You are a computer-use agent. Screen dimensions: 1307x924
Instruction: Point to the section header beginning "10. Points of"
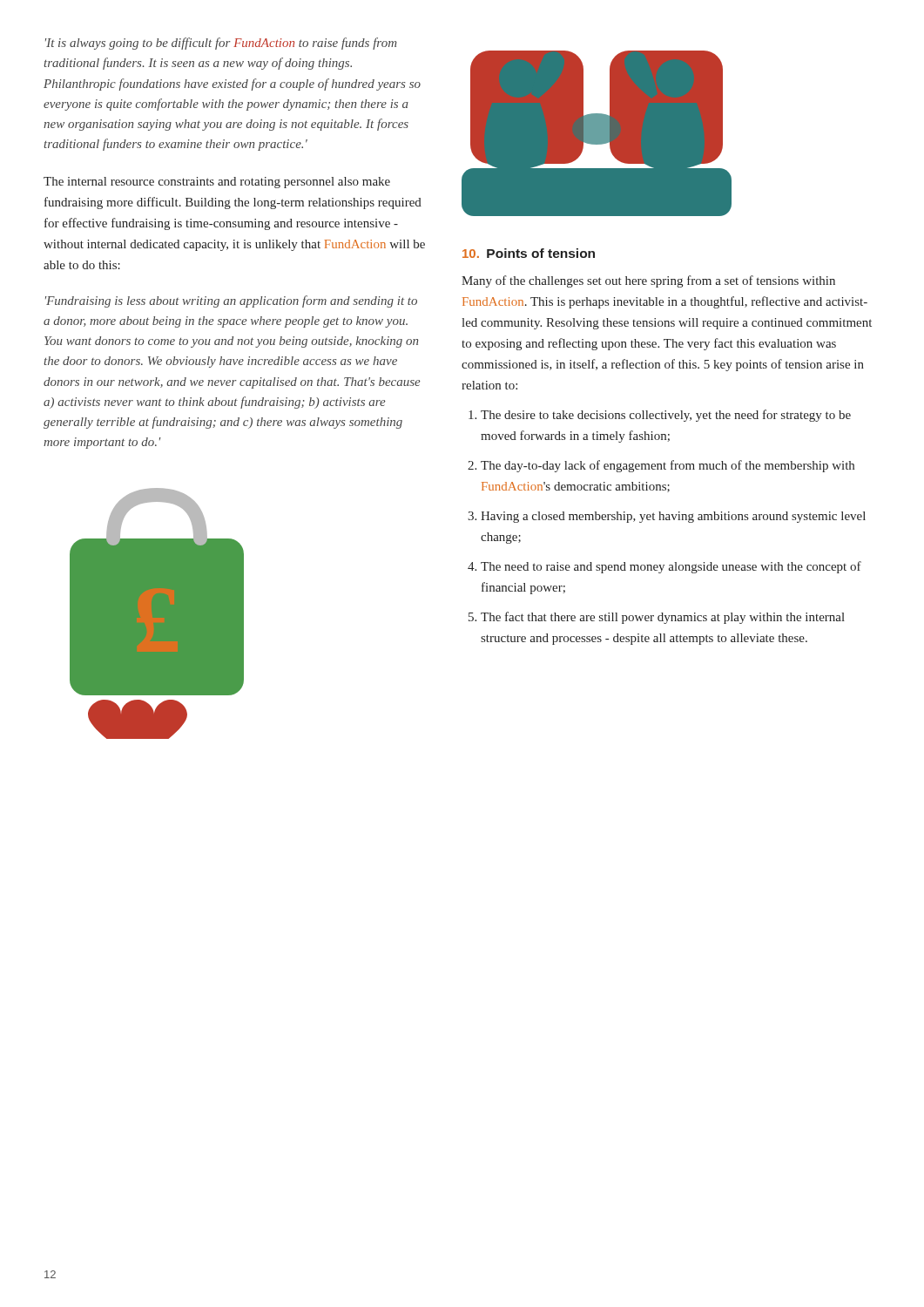[x=529, y=253]
